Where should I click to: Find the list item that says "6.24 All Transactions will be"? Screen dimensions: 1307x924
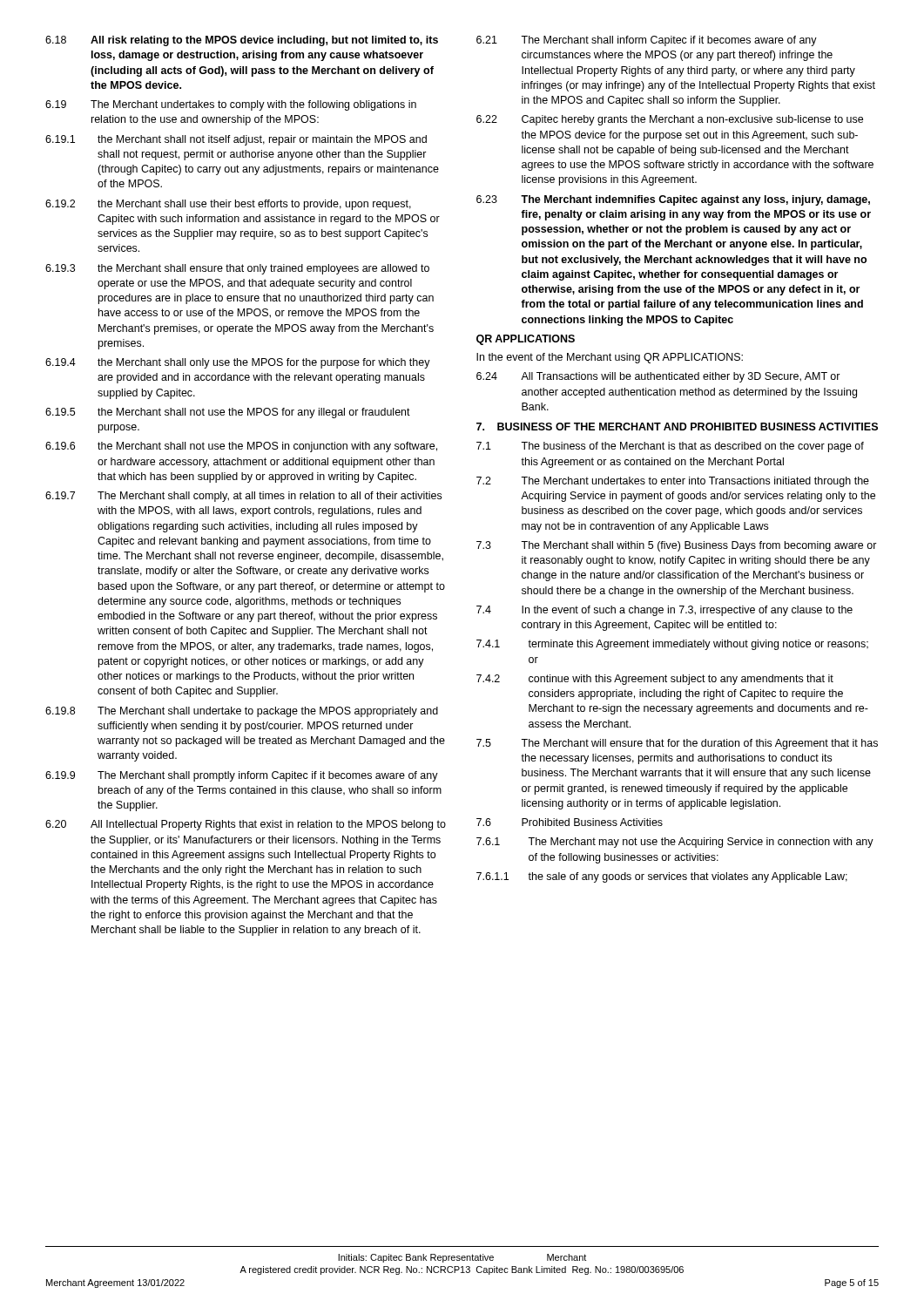pyautogui.click(x=677, y=392)
